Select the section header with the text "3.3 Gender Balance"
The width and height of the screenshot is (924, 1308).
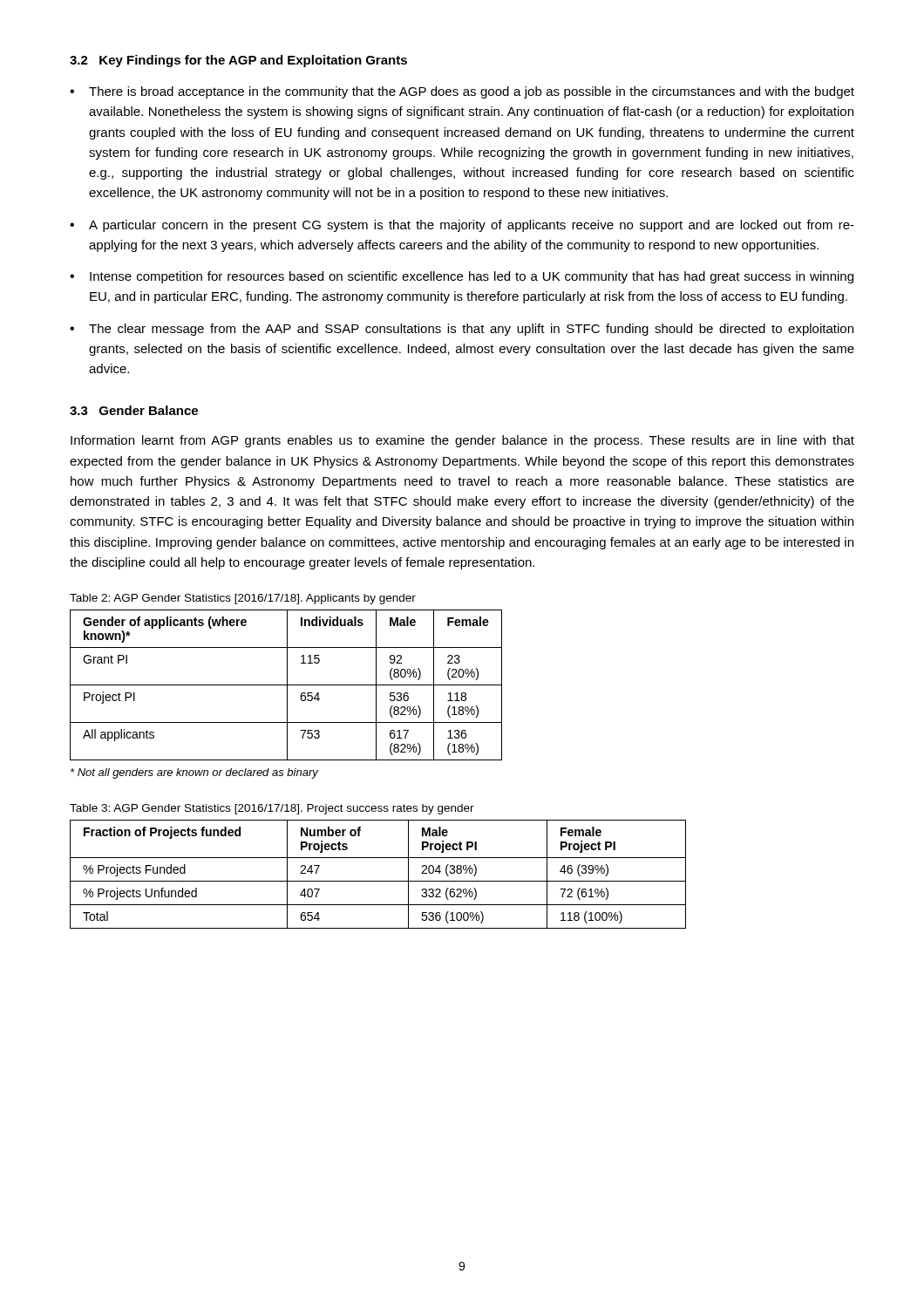pyautogui.click(x=134, y=411)
